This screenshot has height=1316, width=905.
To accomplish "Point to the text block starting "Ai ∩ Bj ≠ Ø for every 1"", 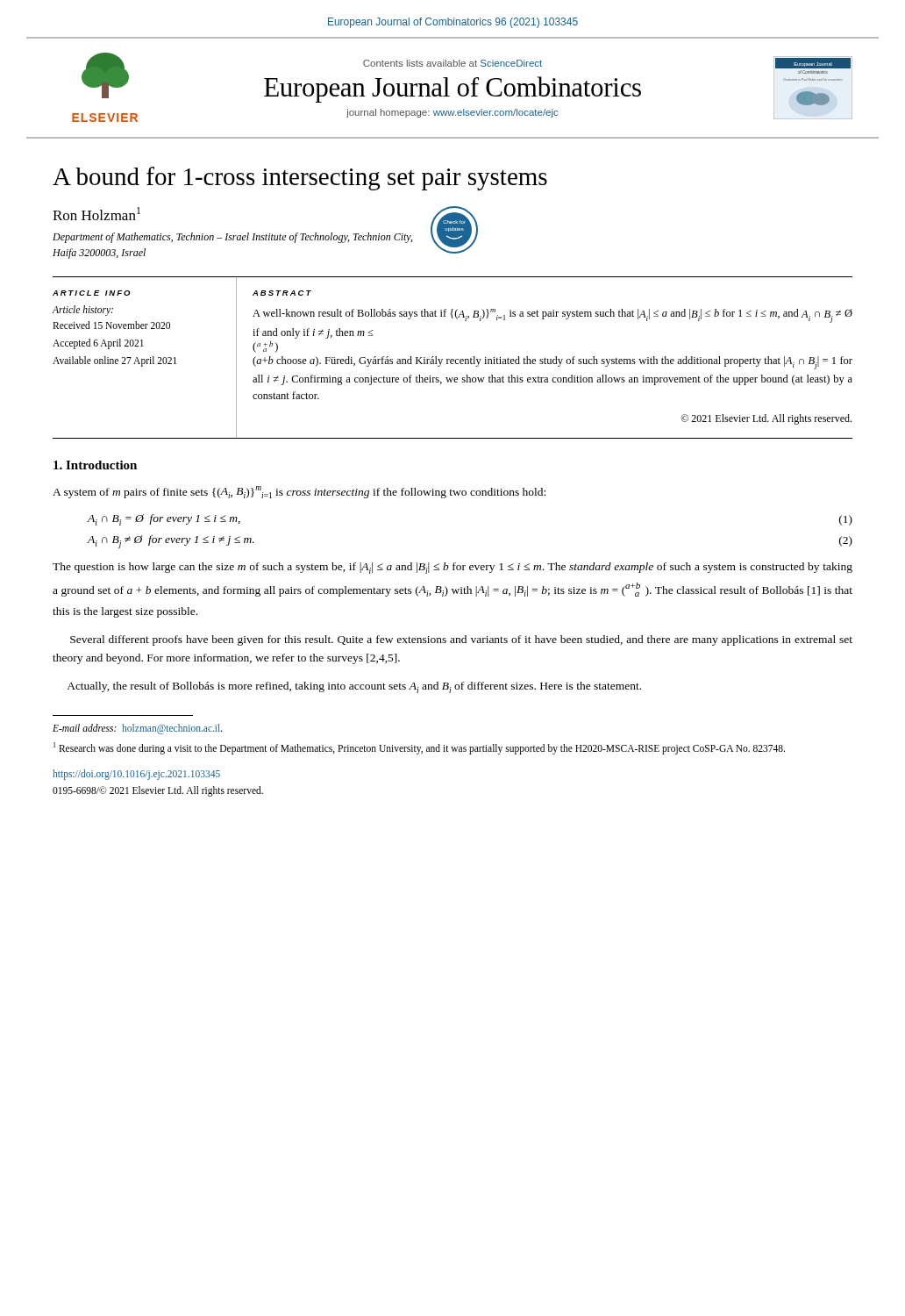I will 178,541.
